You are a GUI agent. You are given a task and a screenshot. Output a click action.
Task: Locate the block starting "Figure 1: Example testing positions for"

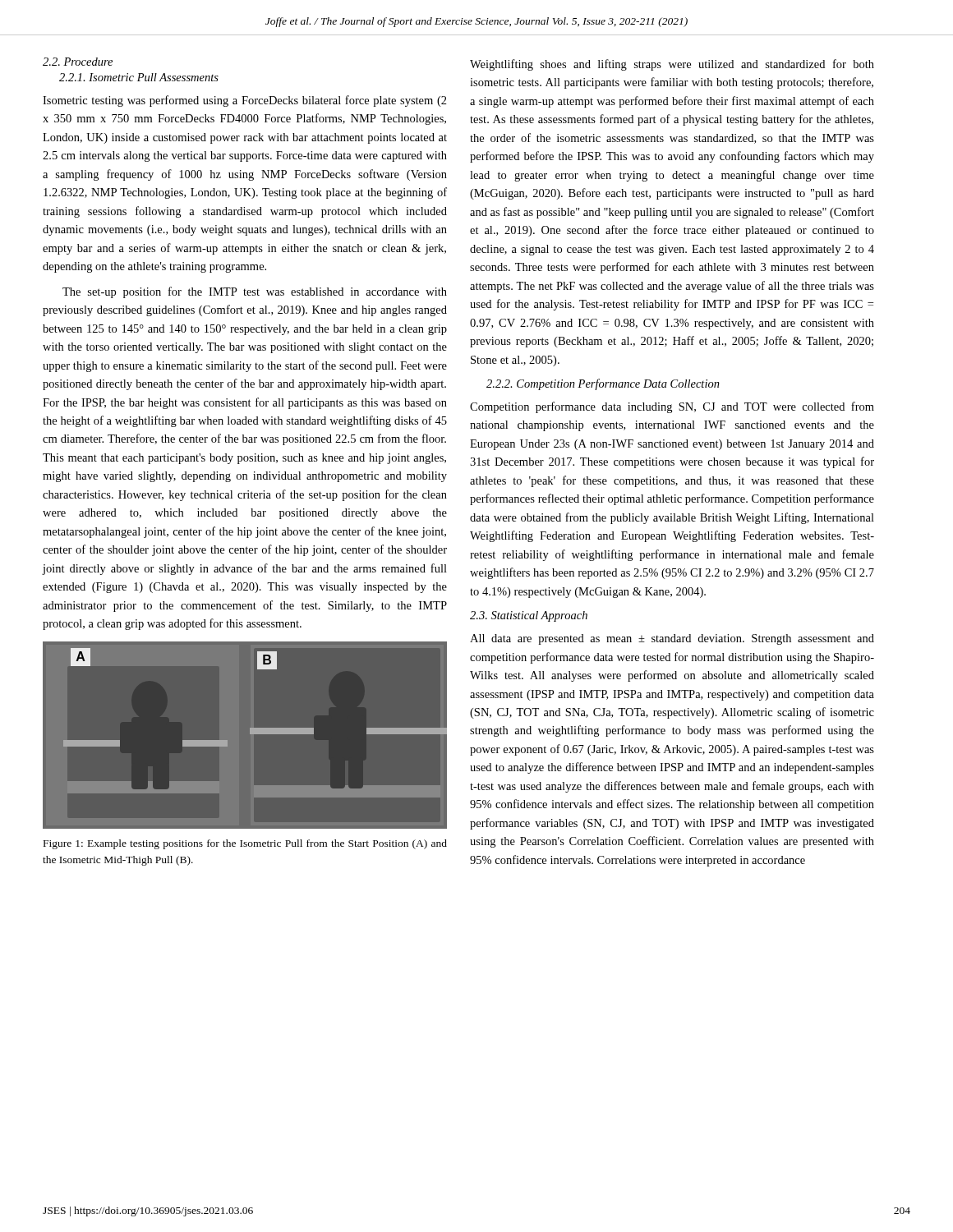point(245,851)
